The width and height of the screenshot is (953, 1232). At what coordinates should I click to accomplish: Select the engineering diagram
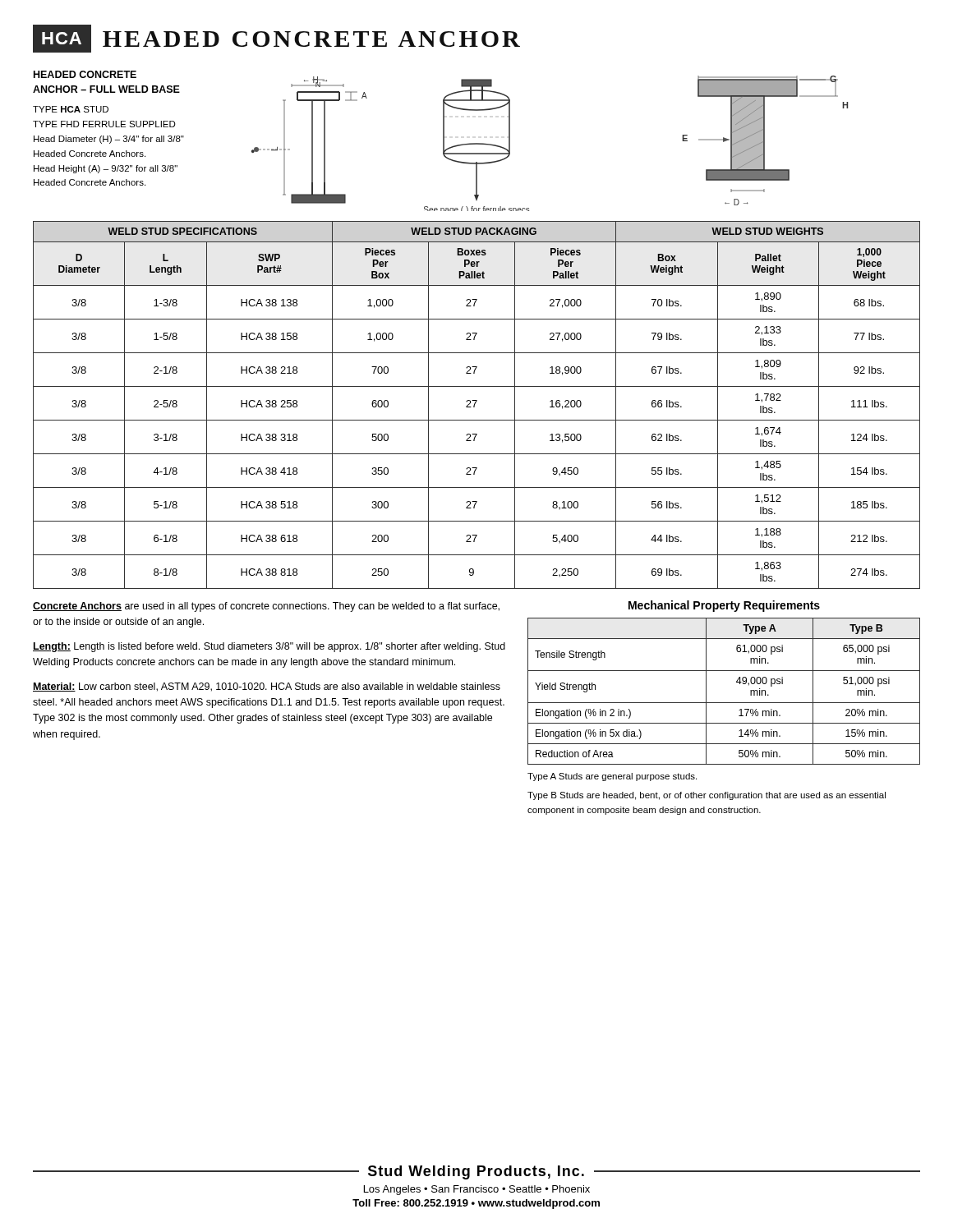coord(559,139)
